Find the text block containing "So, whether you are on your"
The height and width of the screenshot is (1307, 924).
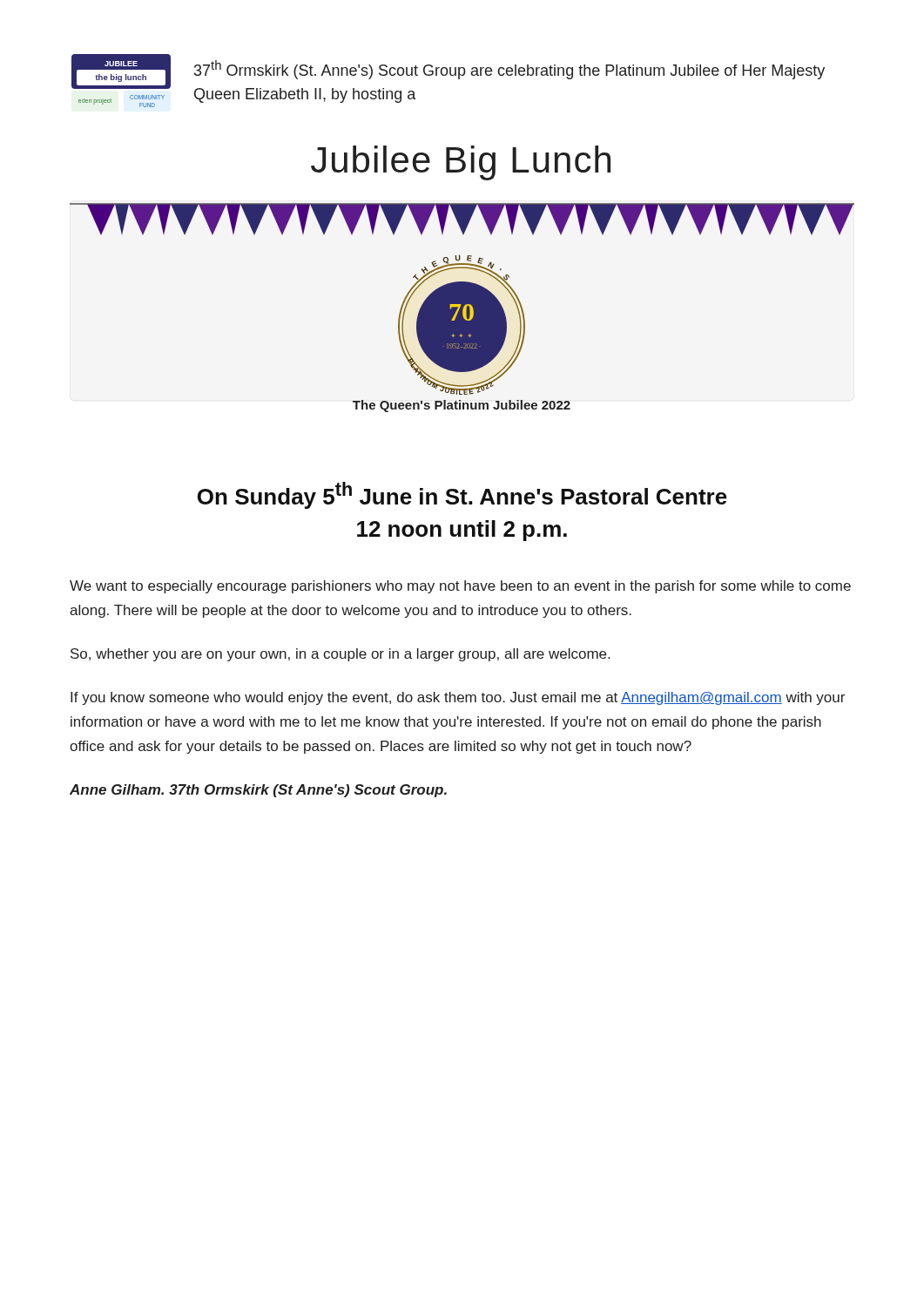340,654
